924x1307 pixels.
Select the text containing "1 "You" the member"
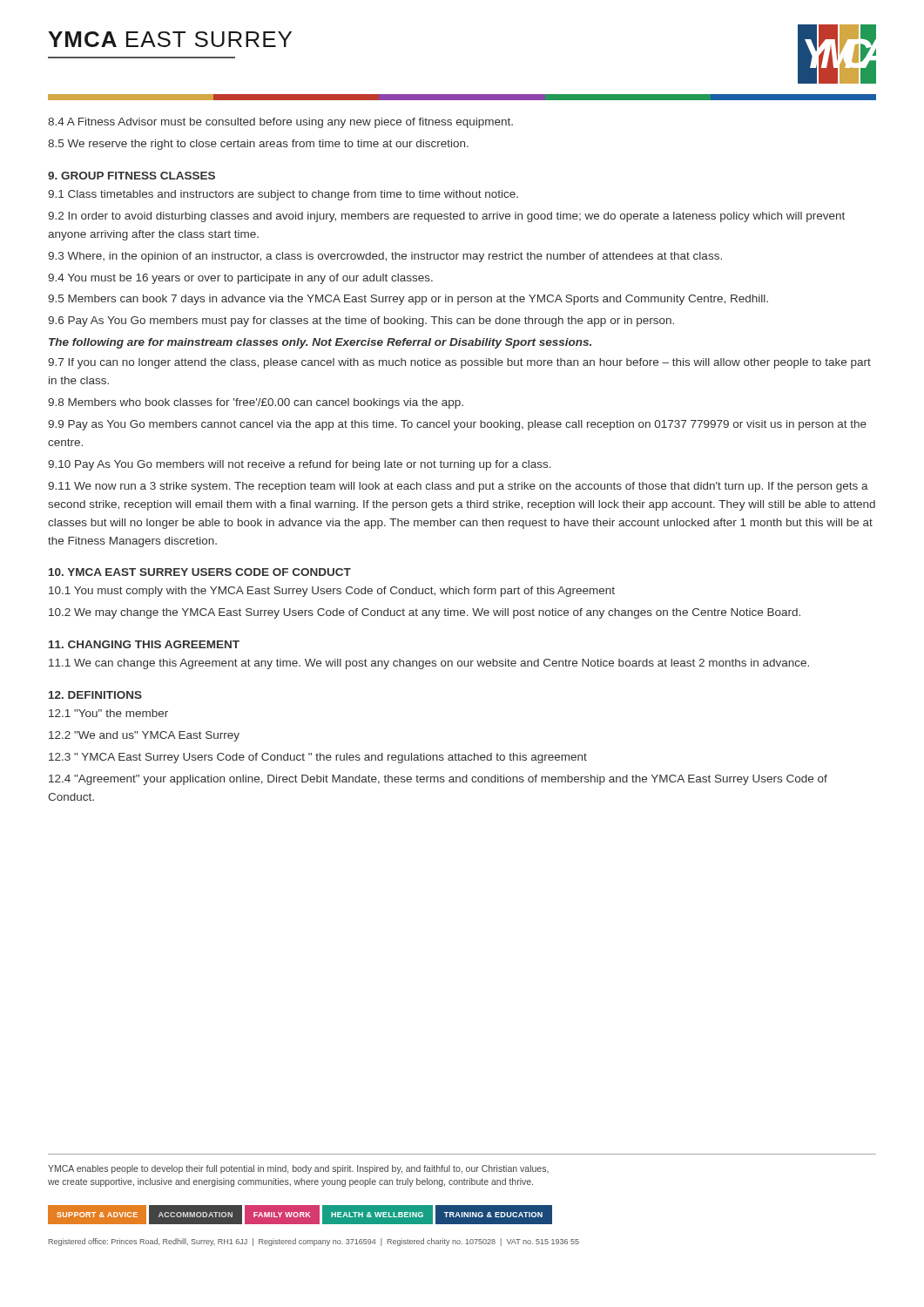(x=108, y=713)
